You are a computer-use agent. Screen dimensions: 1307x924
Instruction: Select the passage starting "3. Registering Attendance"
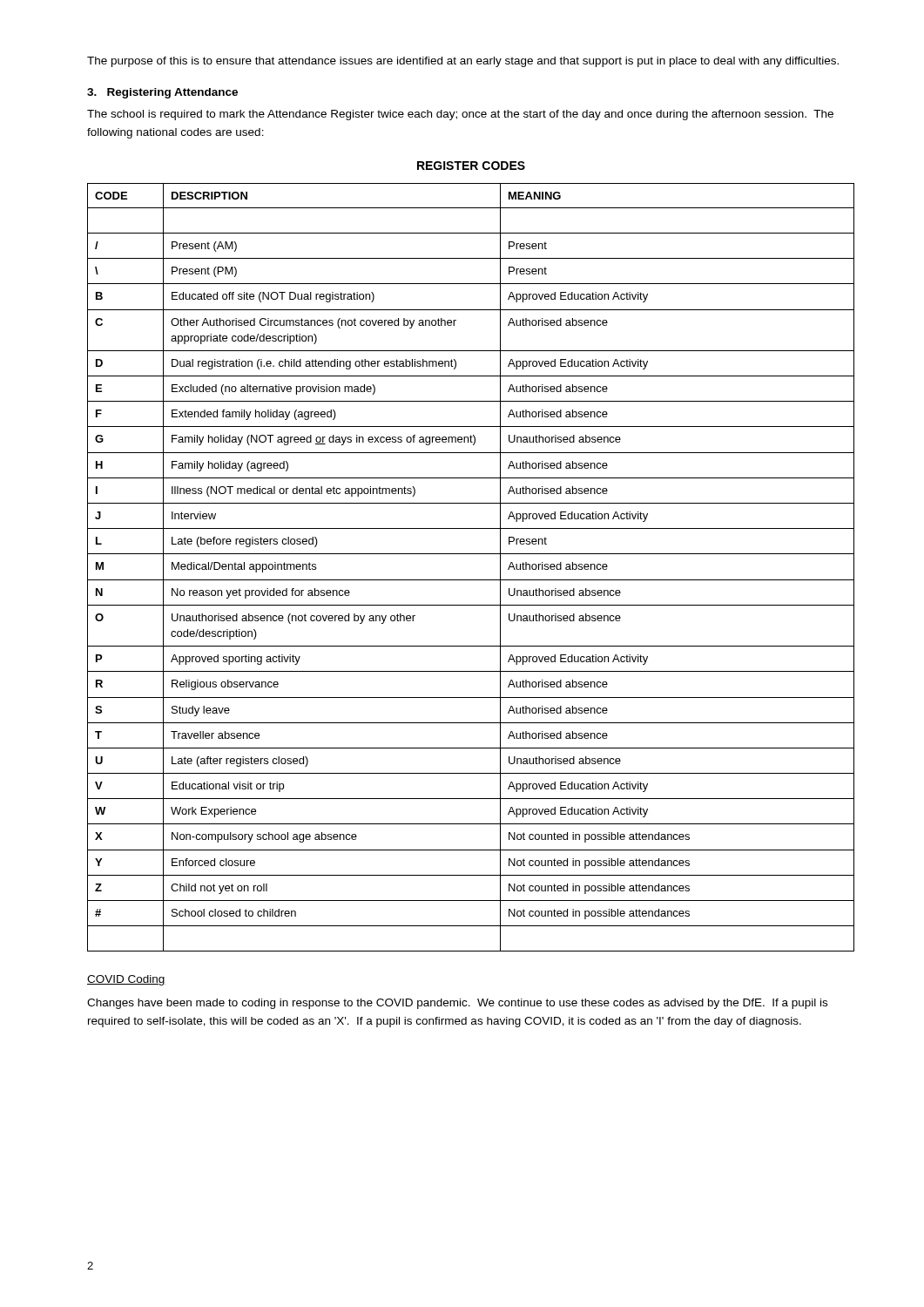(163, 92)
